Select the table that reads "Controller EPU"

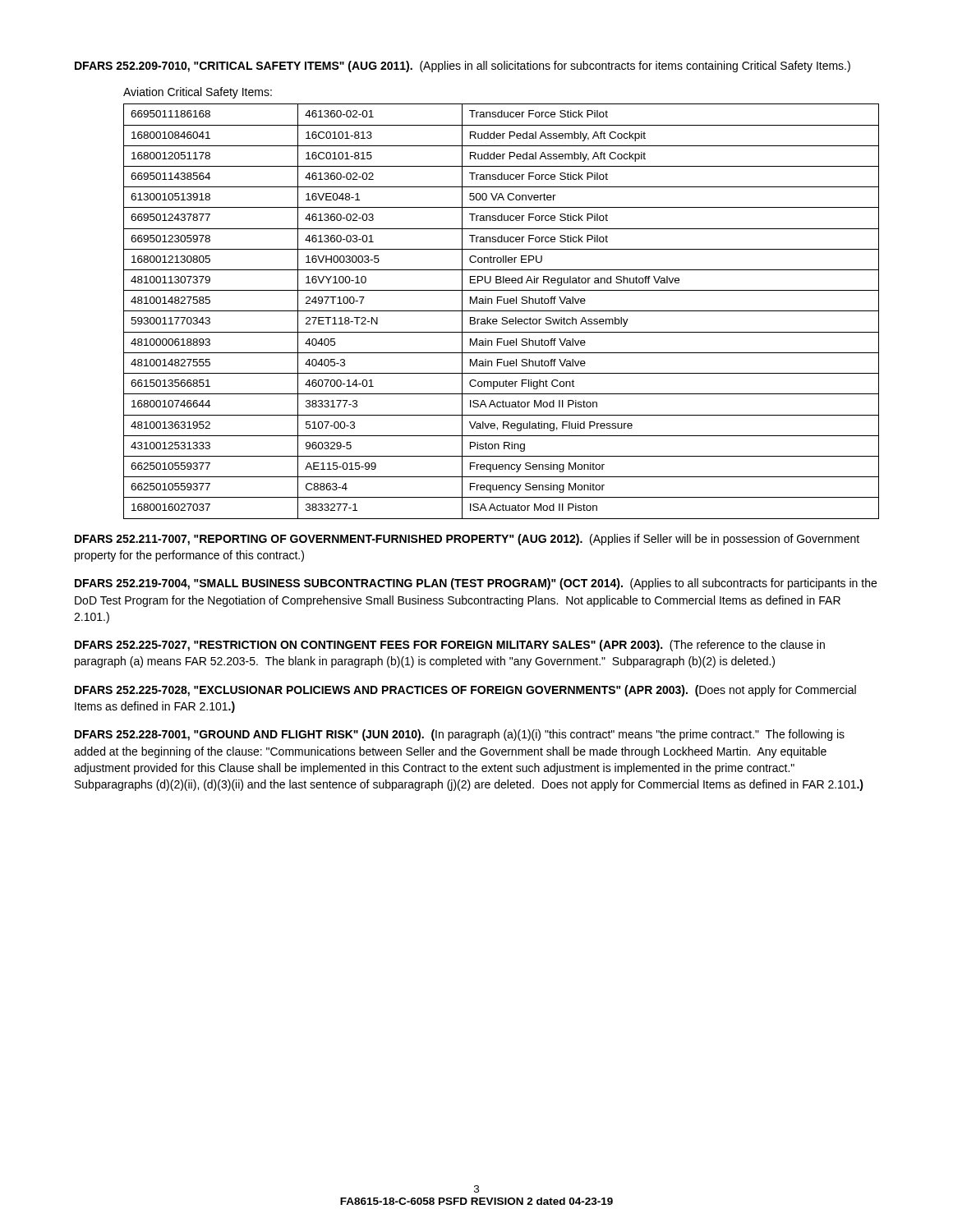point(501,311)
